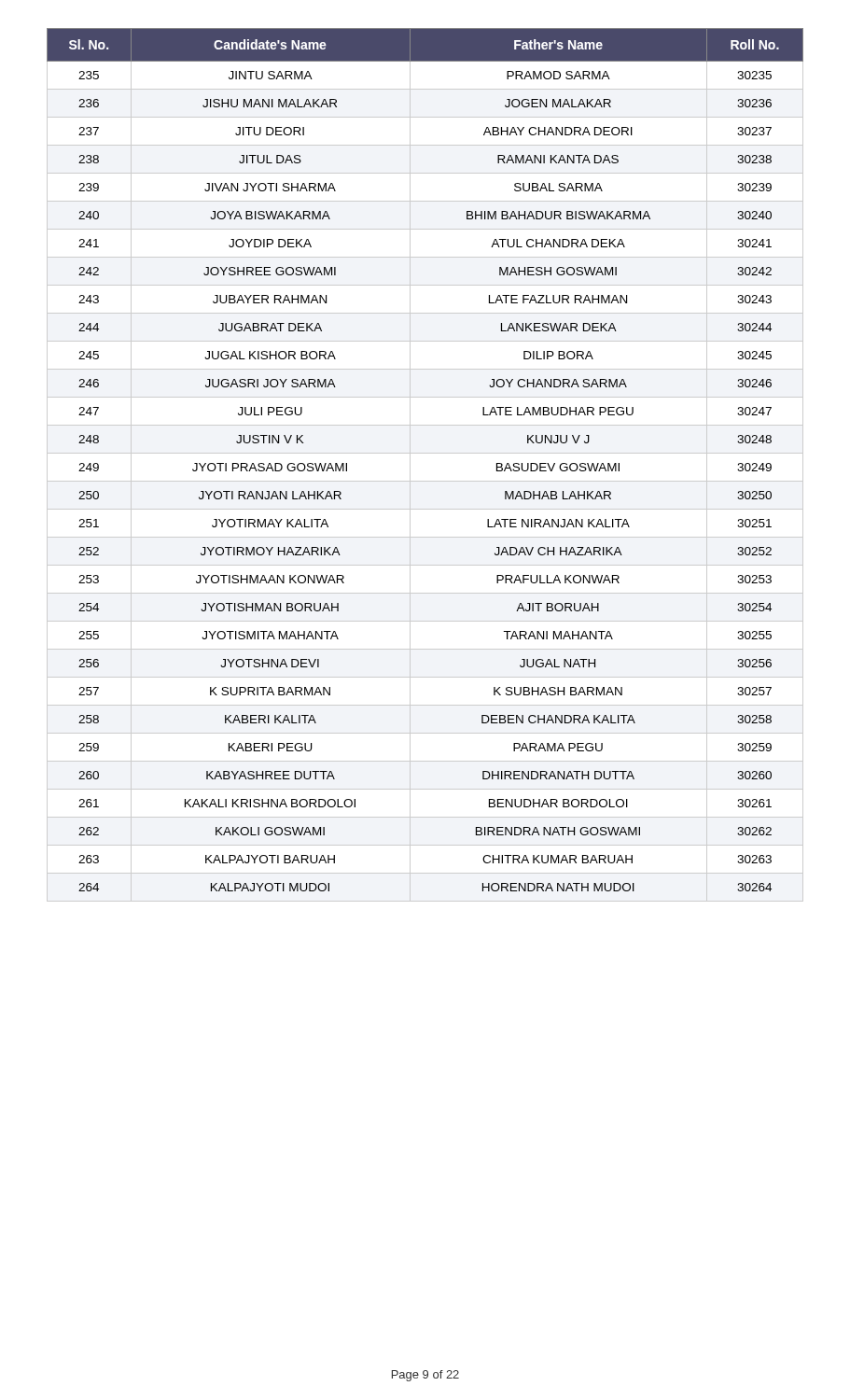Screen dimensions: 1400x850
Task: Click a table
Action: [425, 465]
